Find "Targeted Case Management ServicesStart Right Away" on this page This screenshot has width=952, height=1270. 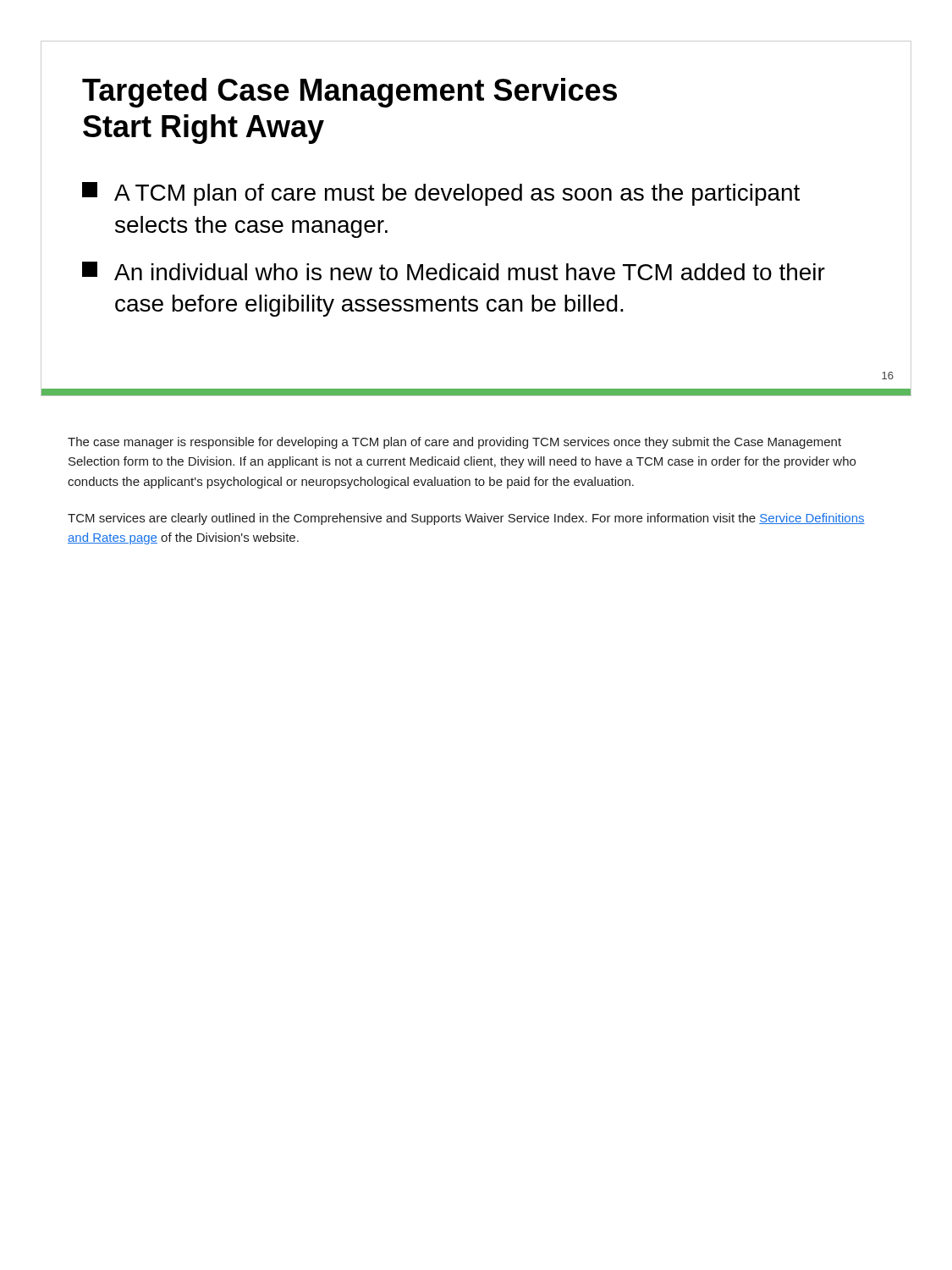350,108
